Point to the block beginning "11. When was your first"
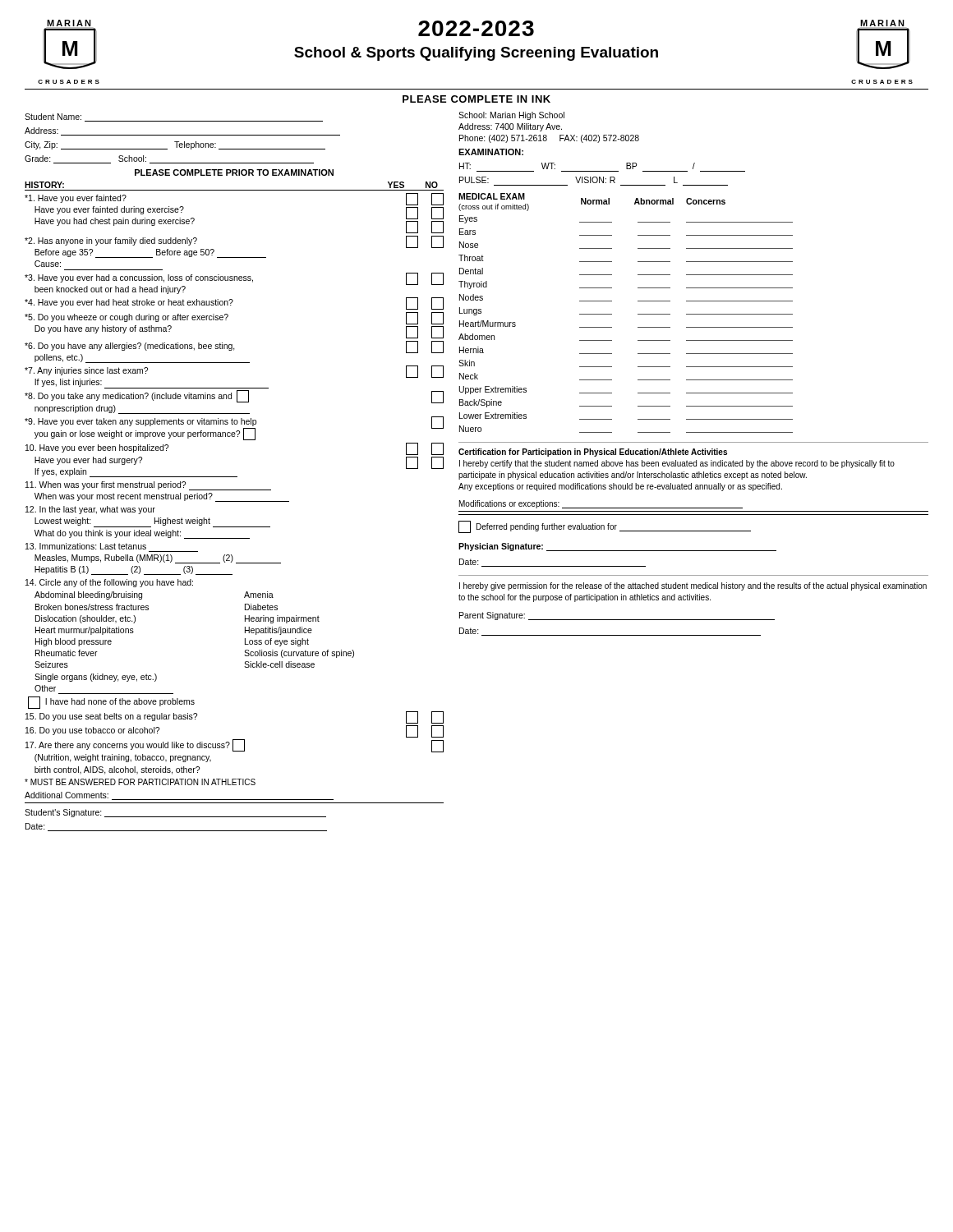This screenshot has height=1232, width=953. tap(157, 491)
